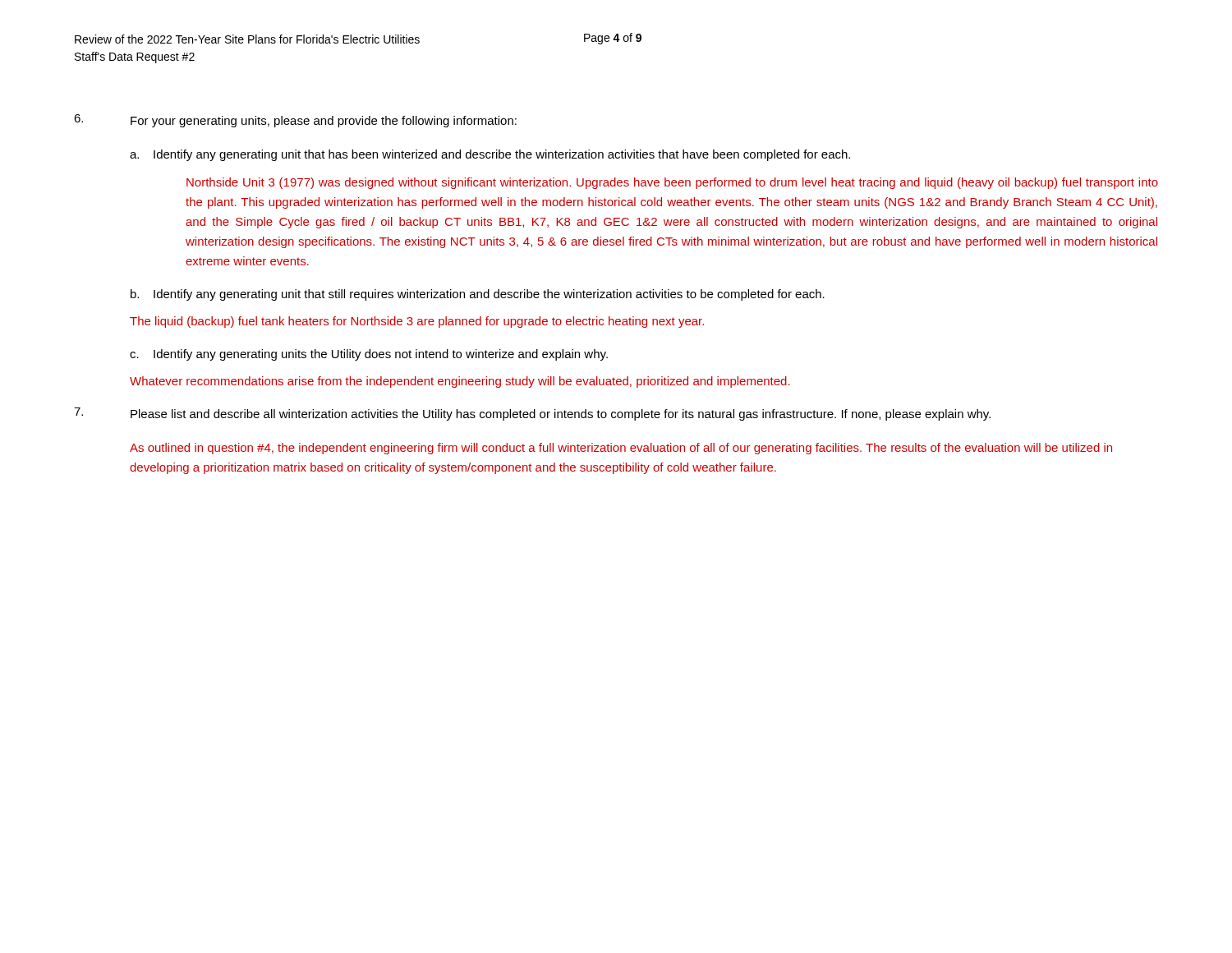Viewport: 1232px width, 953px height.
Task: Click the passage that begins "b. Identify any generating unit that still requires"
Action: [644, 293]
